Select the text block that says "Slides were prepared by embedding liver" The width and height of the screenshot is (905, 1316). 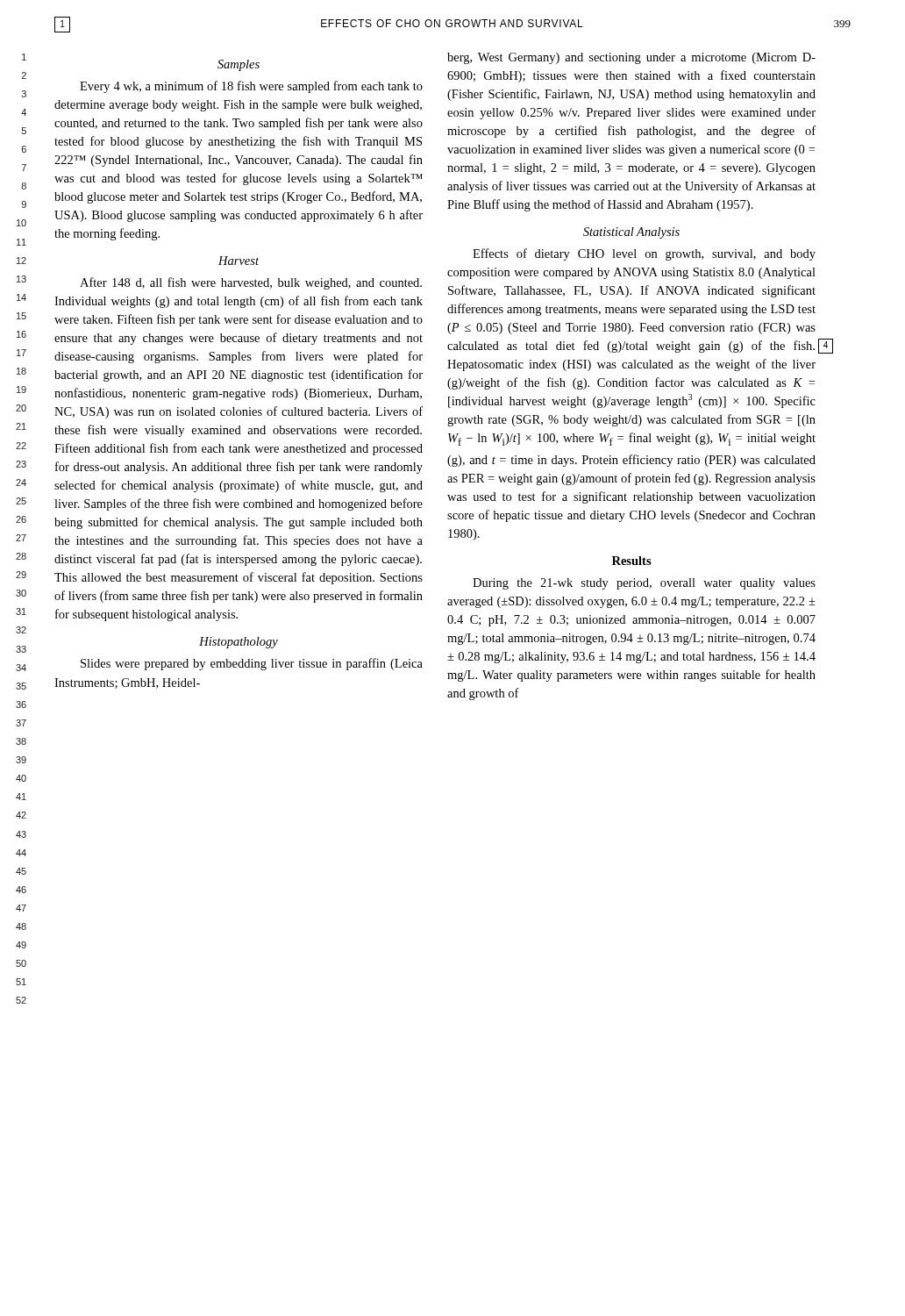pyautogui.click(x=239, y=673)
